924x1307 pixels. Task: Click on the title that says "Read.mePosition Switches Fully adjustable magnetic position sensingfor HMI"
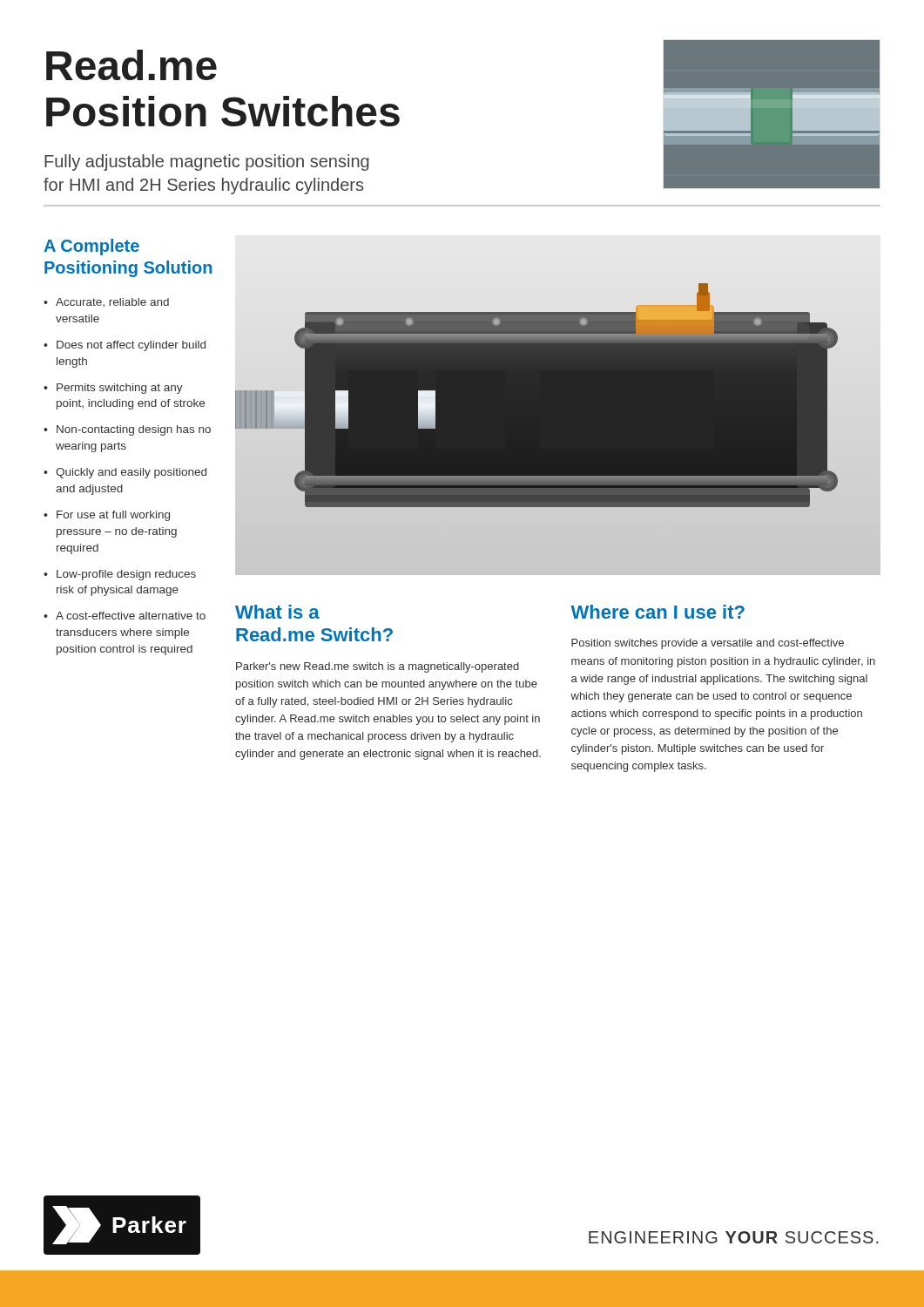[x=353, y=120]
